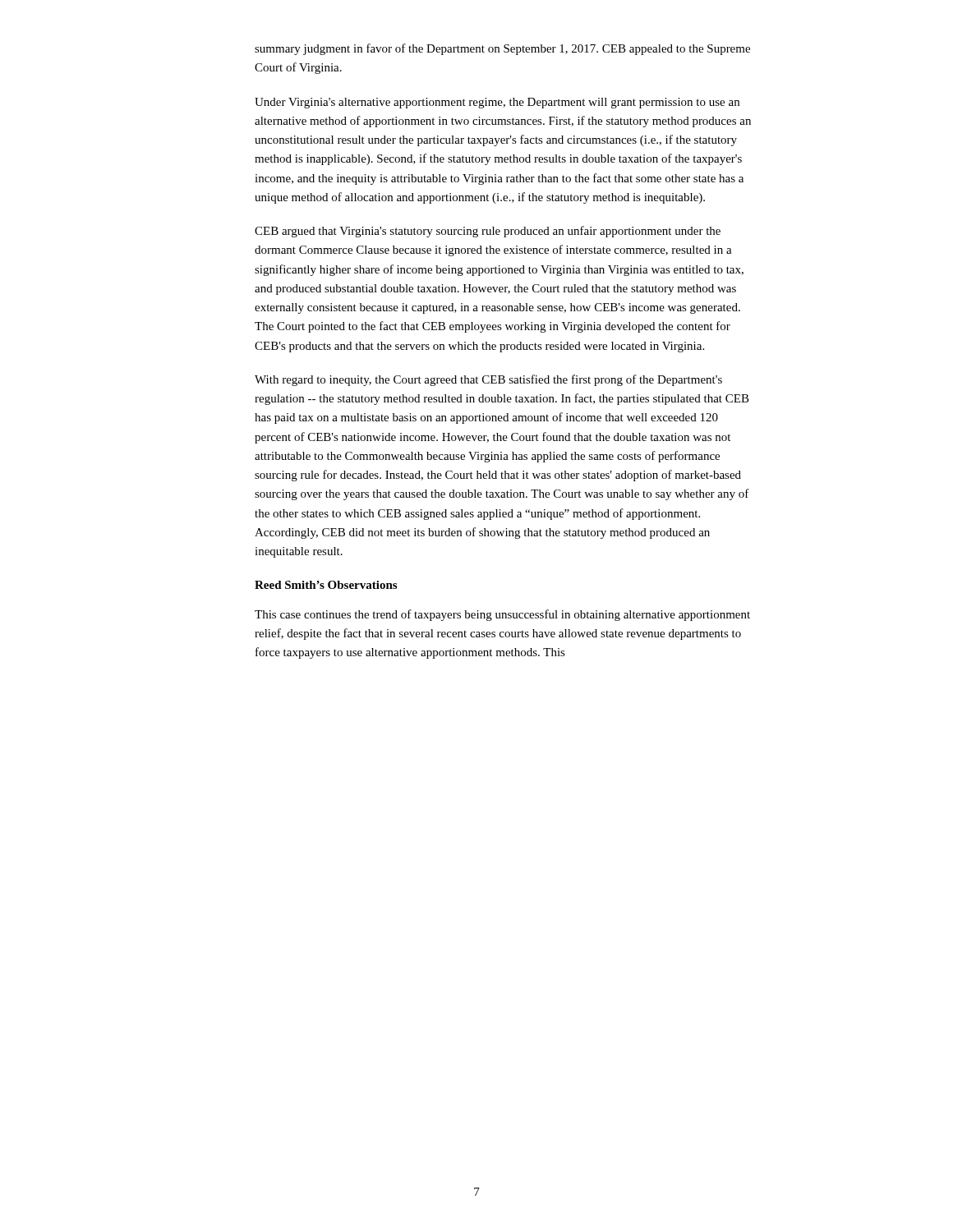Point to the element starting "Reed Smith’s Observations"
Screen dimensions: 1232x953
[326, 585]
